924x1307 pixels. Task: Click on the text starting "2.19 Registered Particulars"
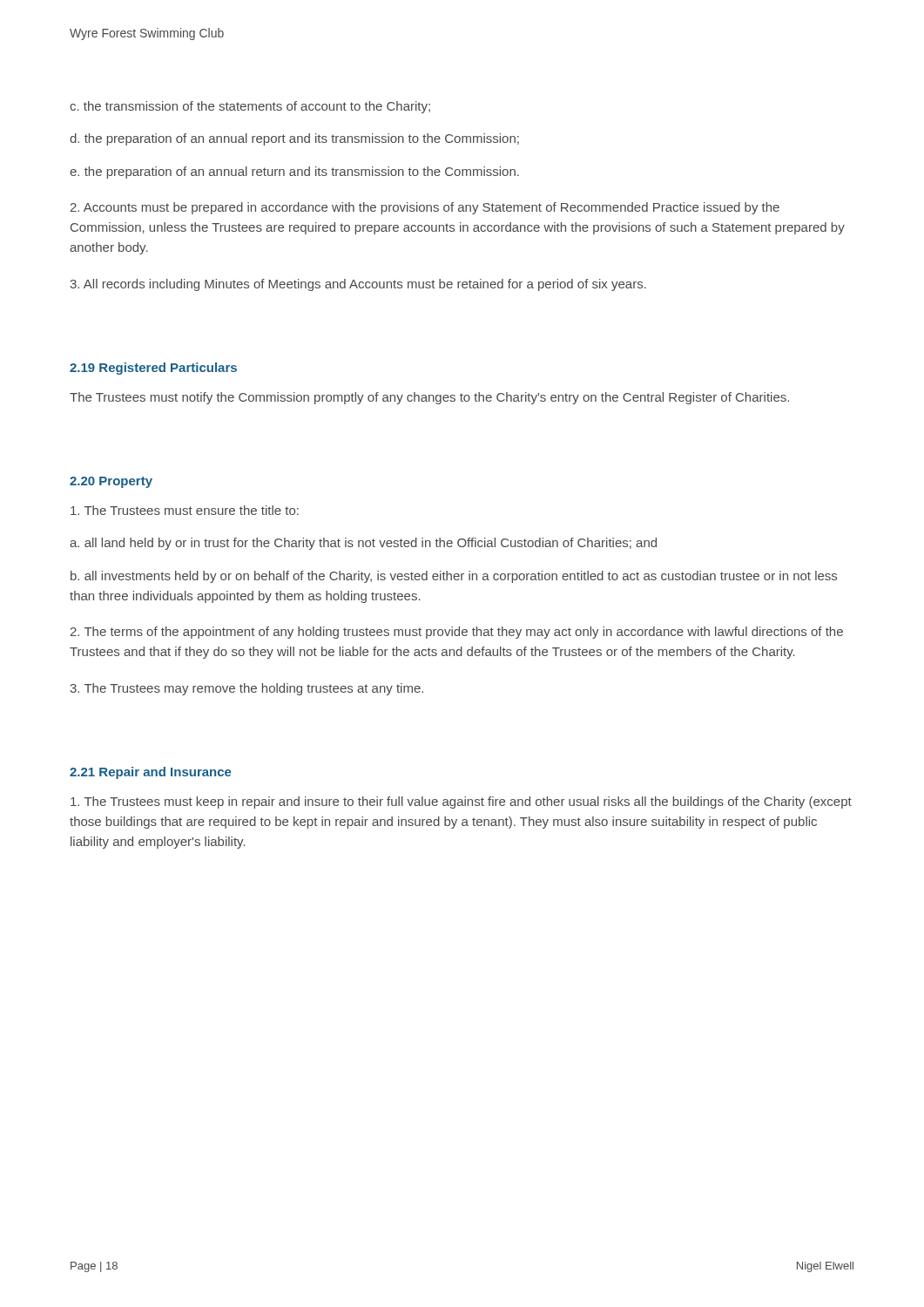[x=154, y=367]
